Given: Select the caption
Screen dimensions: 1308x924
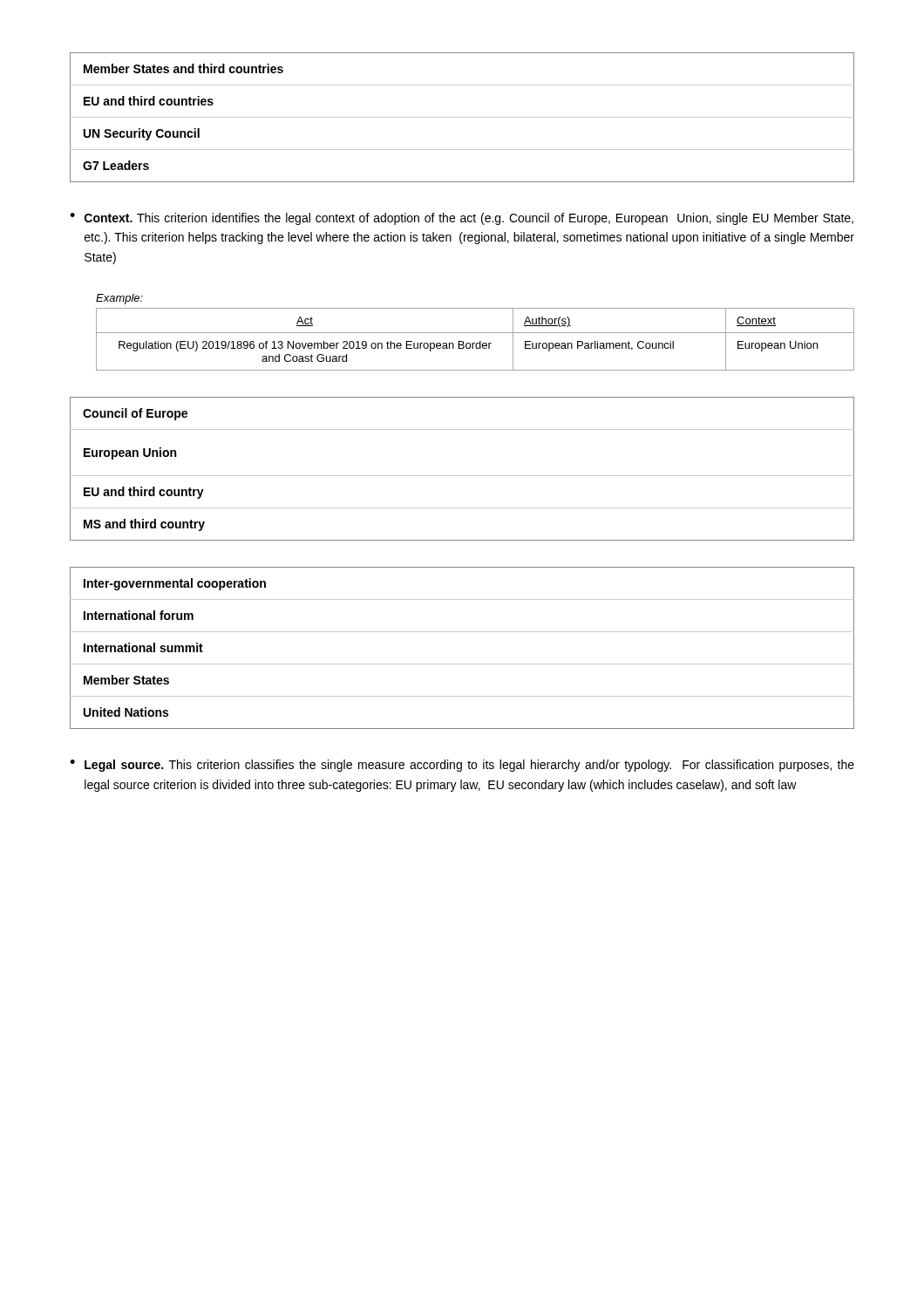Looking at the screenshot, I should (120, 298).
